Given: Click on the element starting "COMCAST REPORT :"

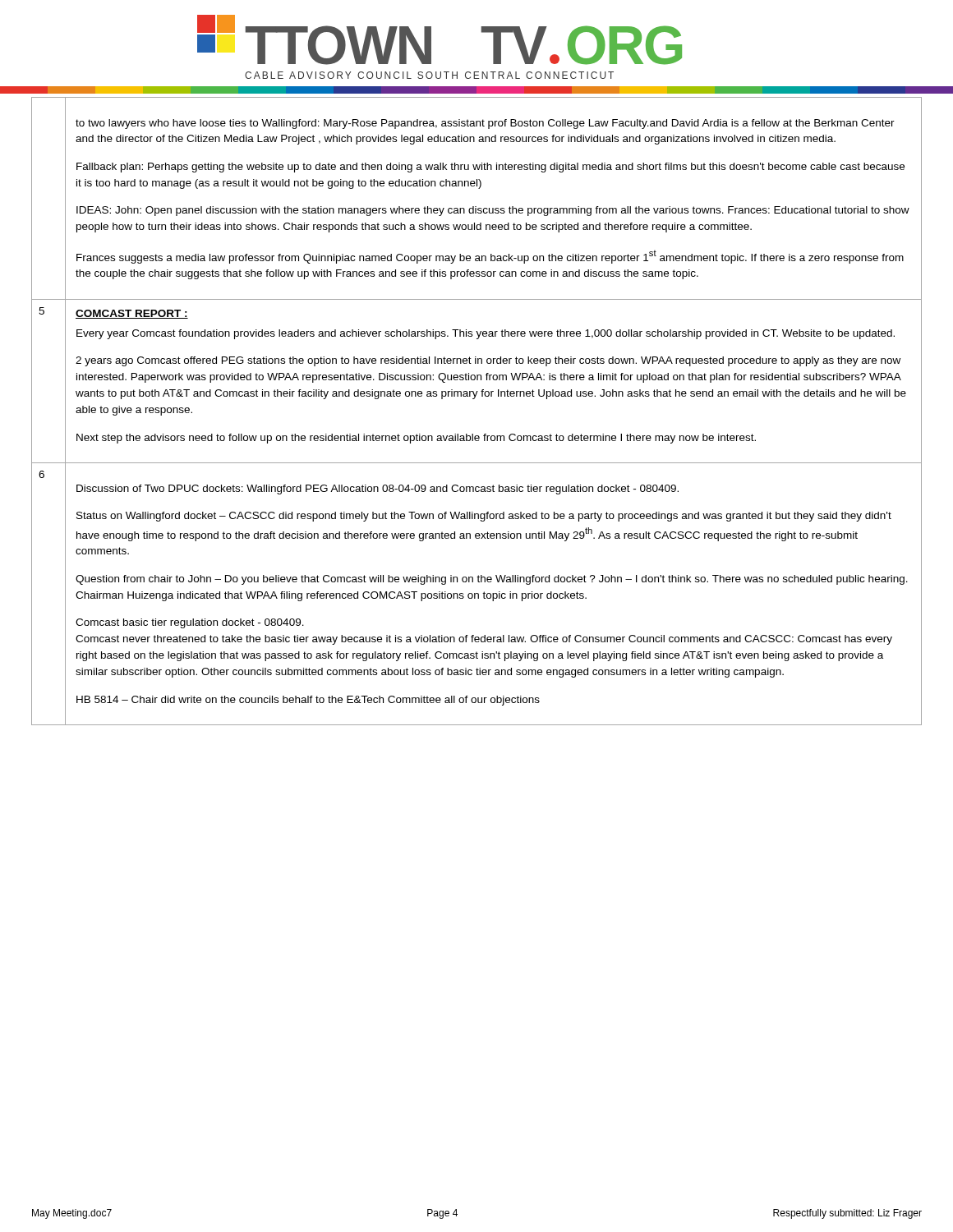Looking at the screenshot, I should pos(132,313).
